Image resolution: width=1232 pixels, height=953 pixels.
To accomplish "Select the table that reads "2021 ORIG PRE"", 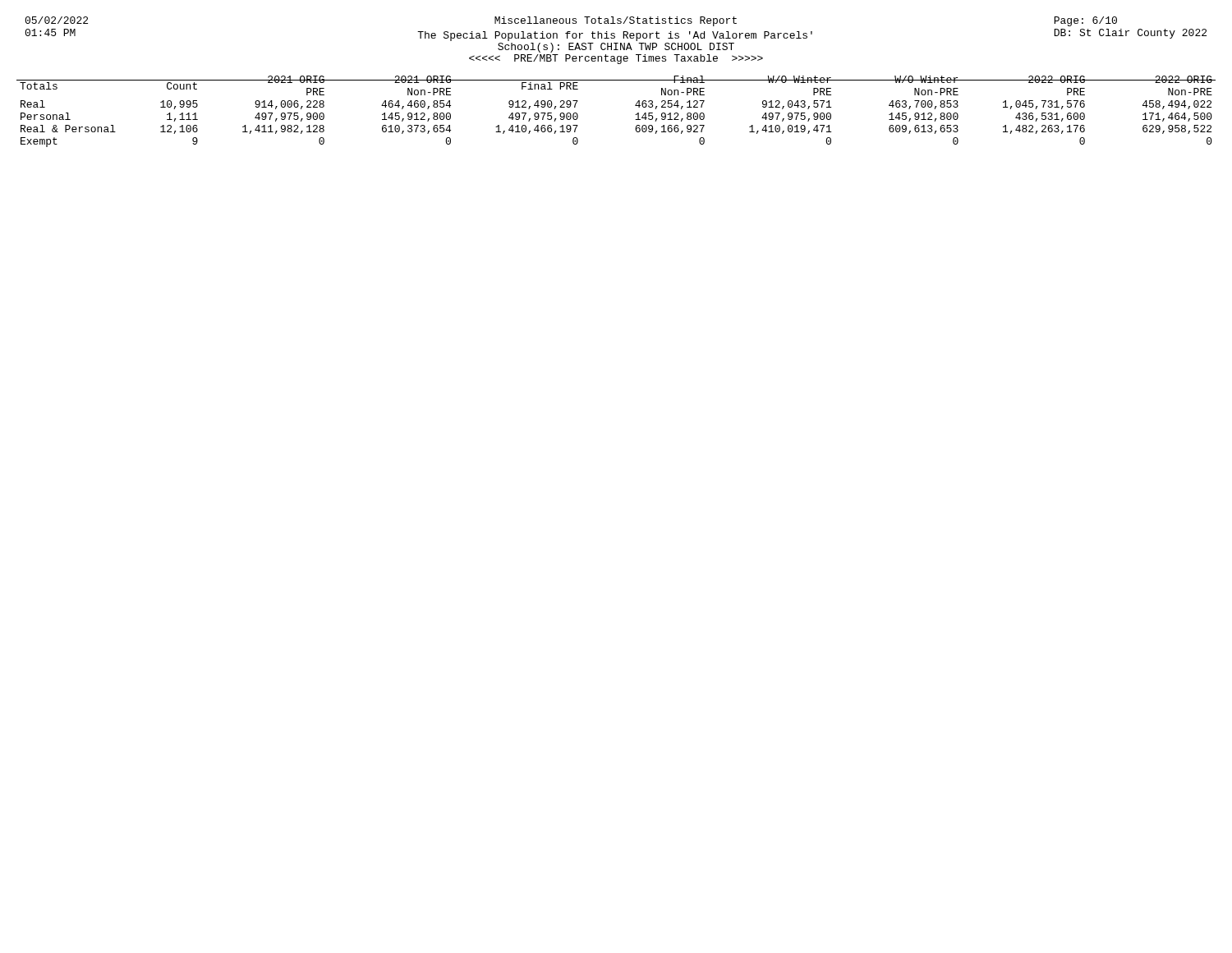I will tap(616, 111).
